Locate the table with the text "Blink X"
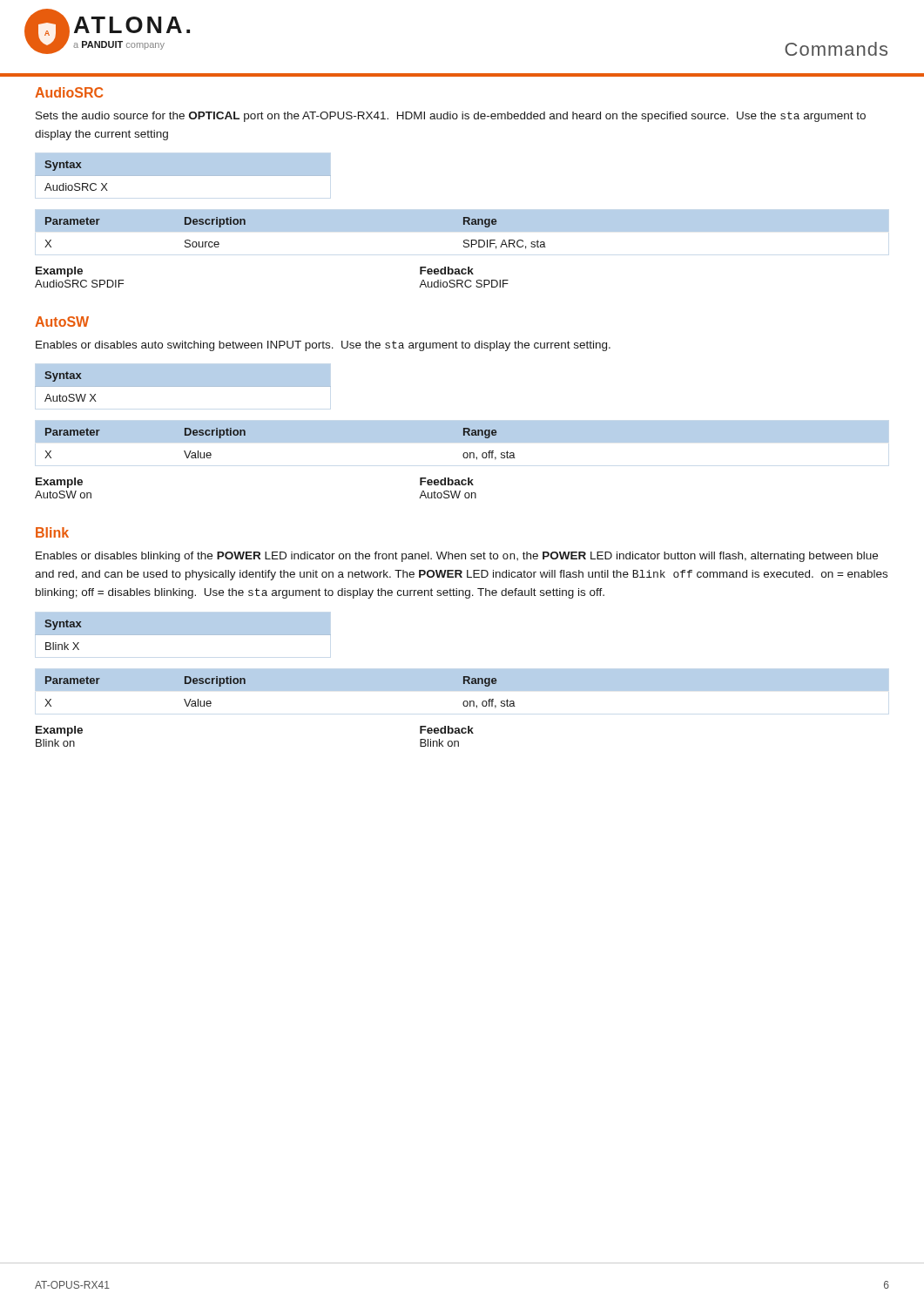 pyautogui.click(x=183, y=634)
